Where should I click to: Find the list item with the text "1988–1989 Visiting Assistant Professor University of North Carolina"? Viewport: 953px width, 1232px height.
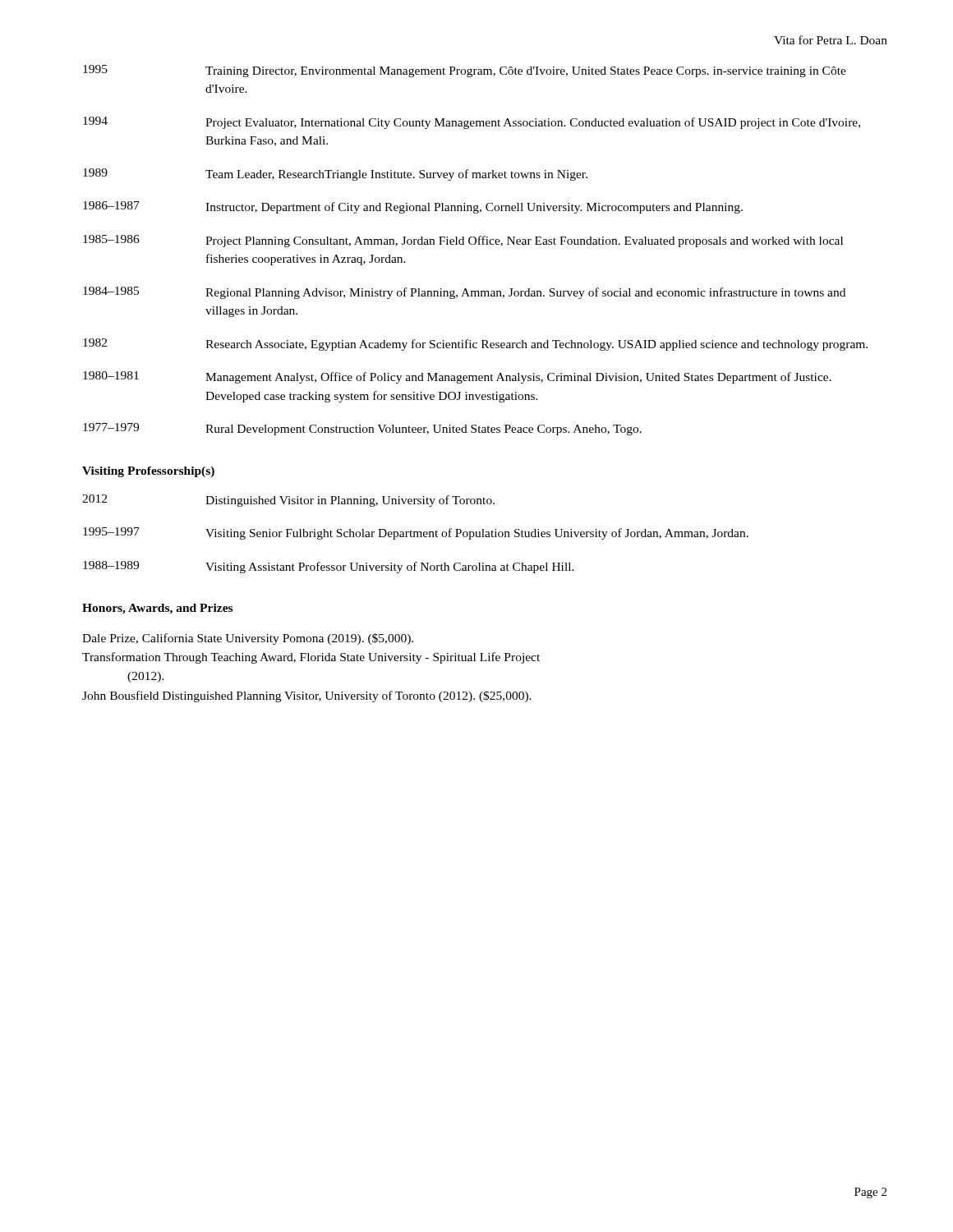(x=485, y=566)
